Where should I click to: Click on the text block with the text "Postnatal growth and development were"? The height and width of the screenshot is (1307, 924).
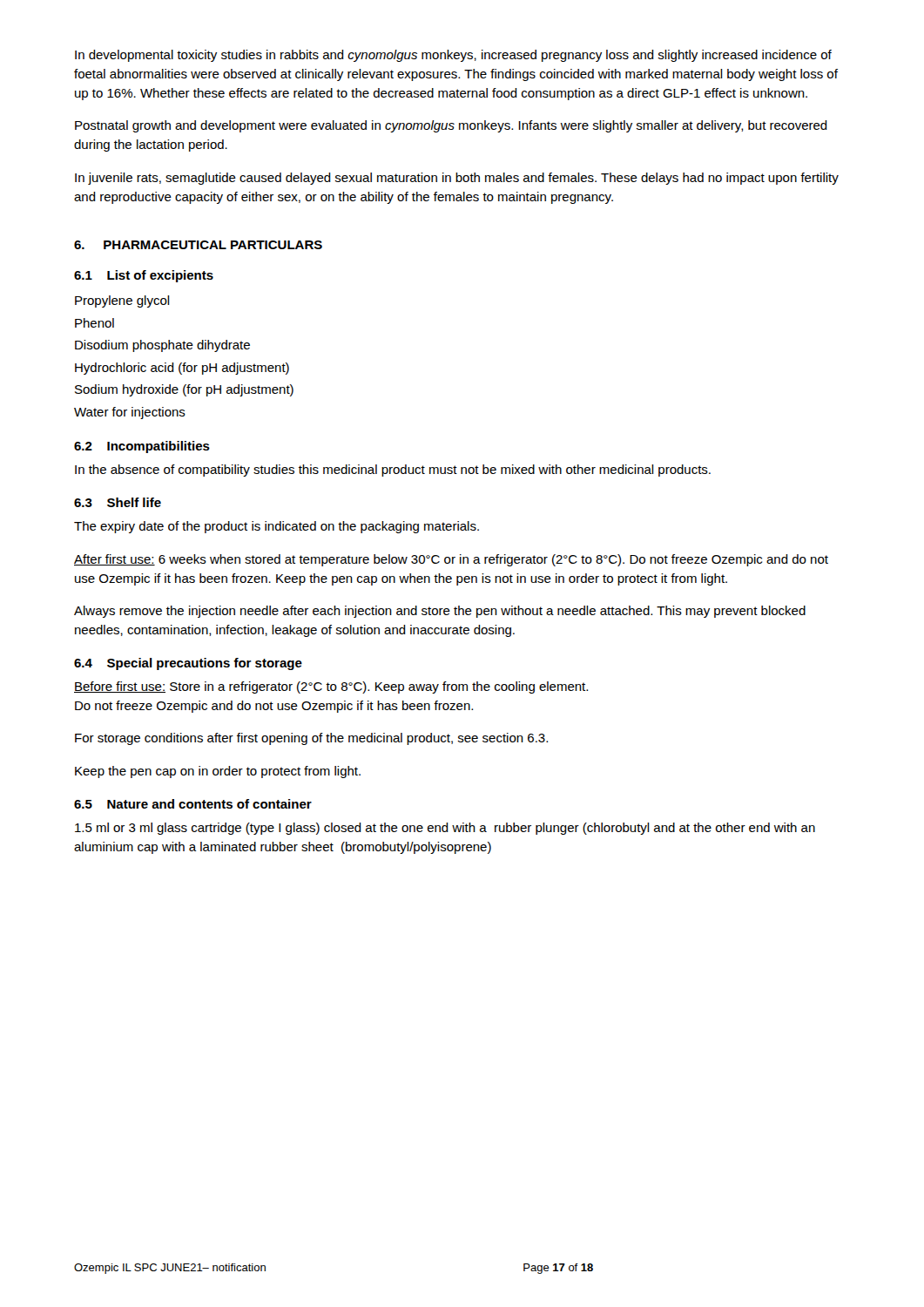coord(462,135)
